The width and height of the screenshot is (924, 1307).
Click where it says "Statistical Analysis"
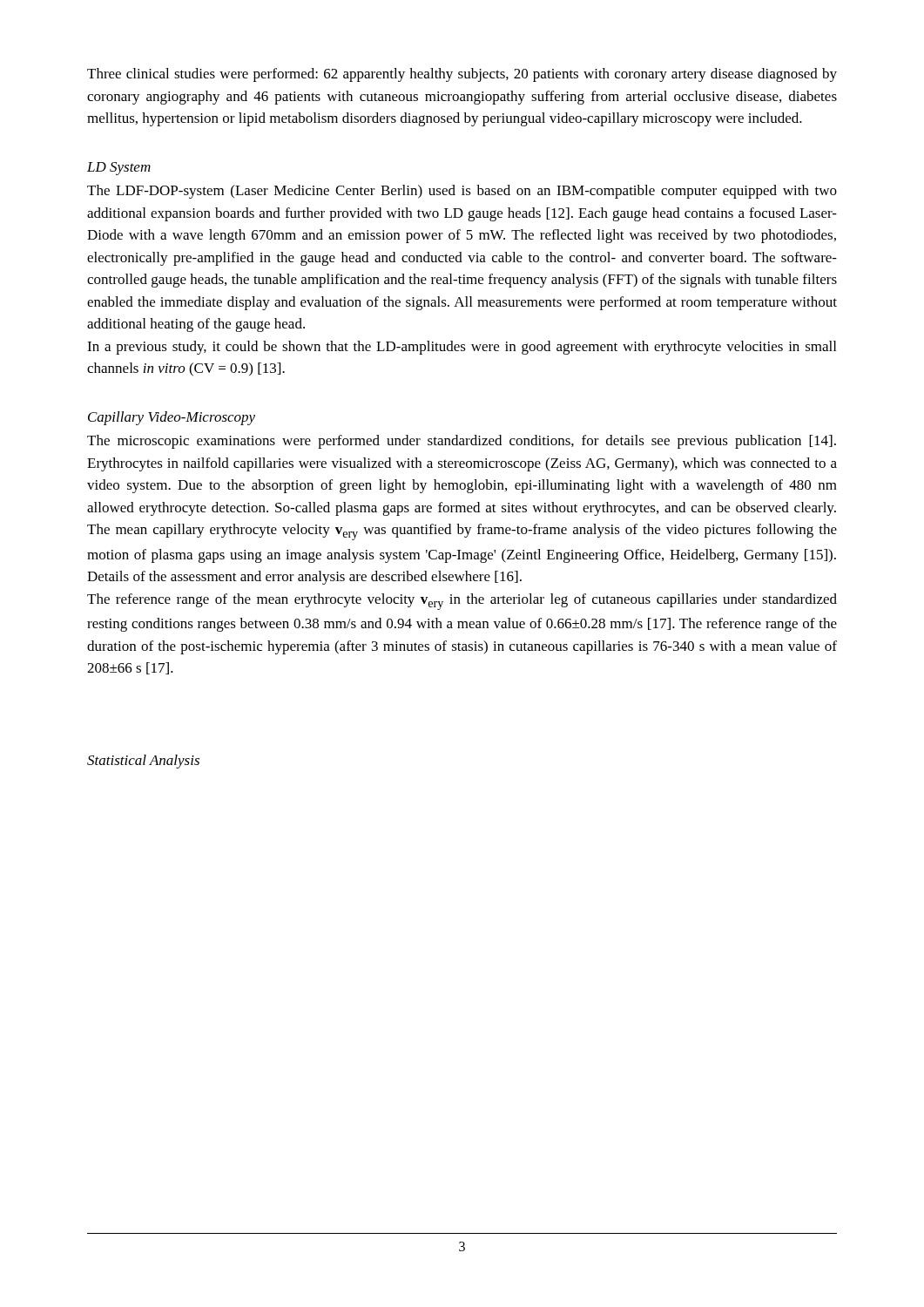click(x=143, y=762)
